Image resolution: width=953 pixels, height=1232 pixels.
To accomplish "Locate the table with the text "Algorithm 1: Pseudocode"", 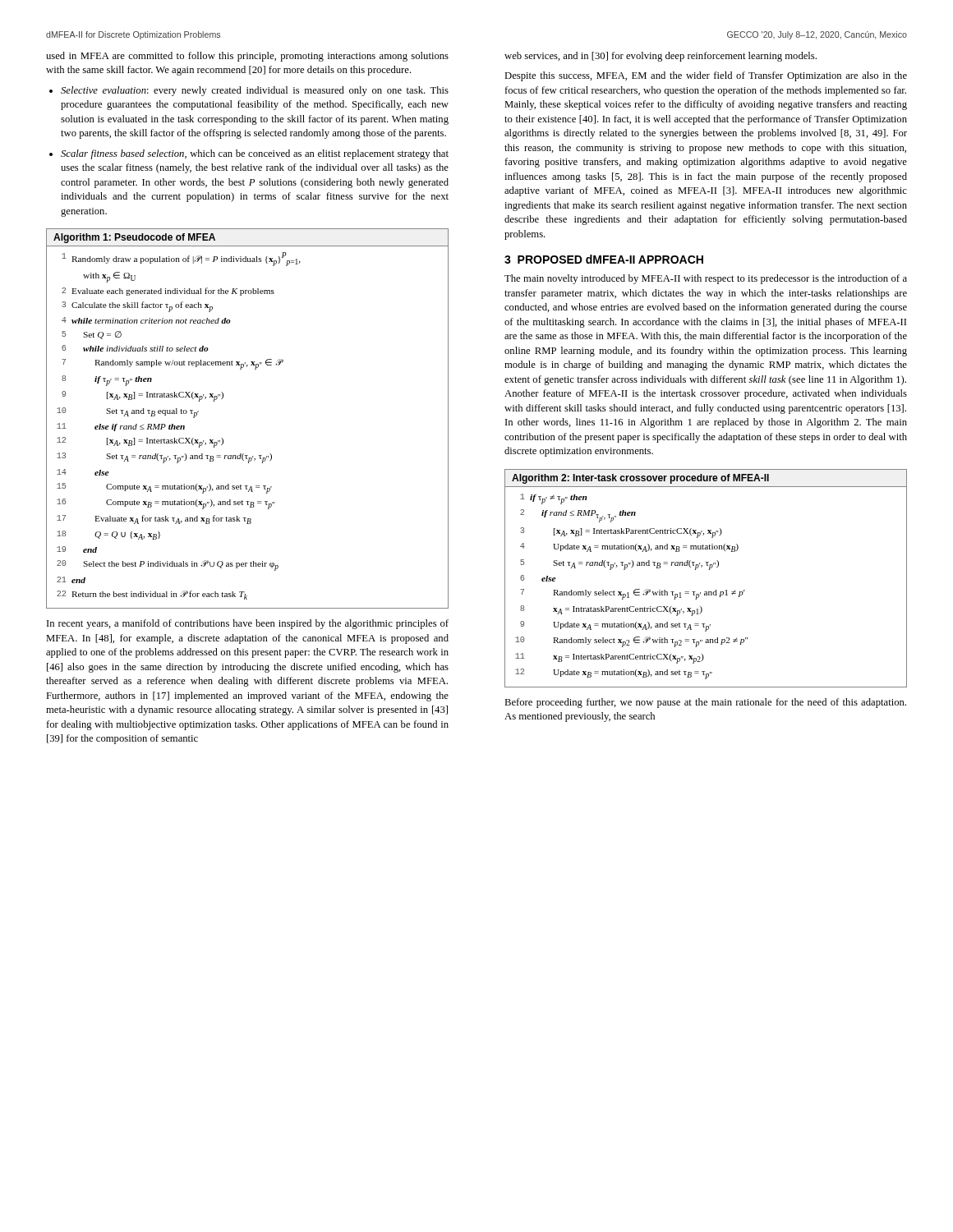I will pos(247,419).
